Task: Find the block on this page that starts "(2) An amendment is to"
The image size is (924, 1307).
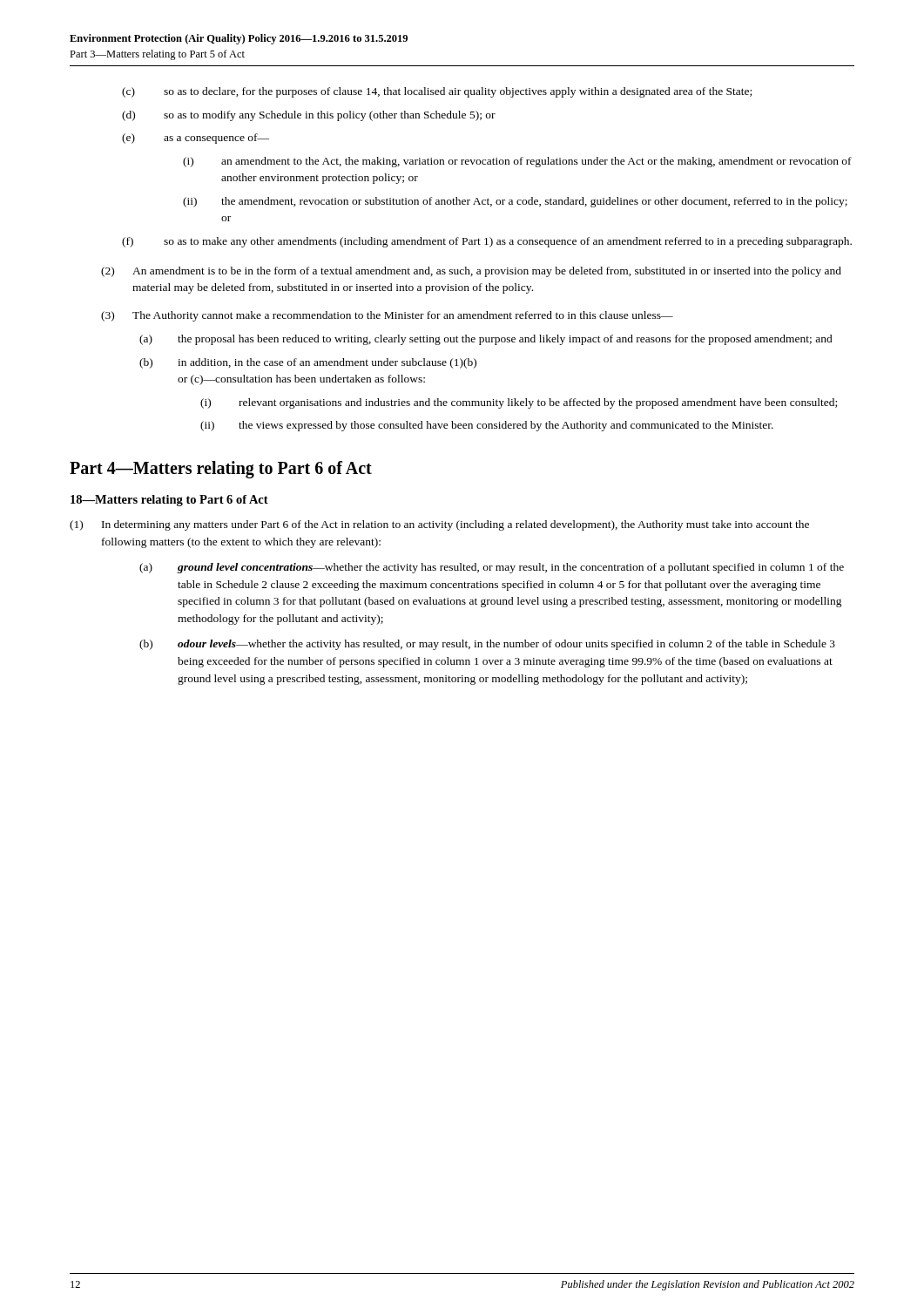Action: (478, 279)
